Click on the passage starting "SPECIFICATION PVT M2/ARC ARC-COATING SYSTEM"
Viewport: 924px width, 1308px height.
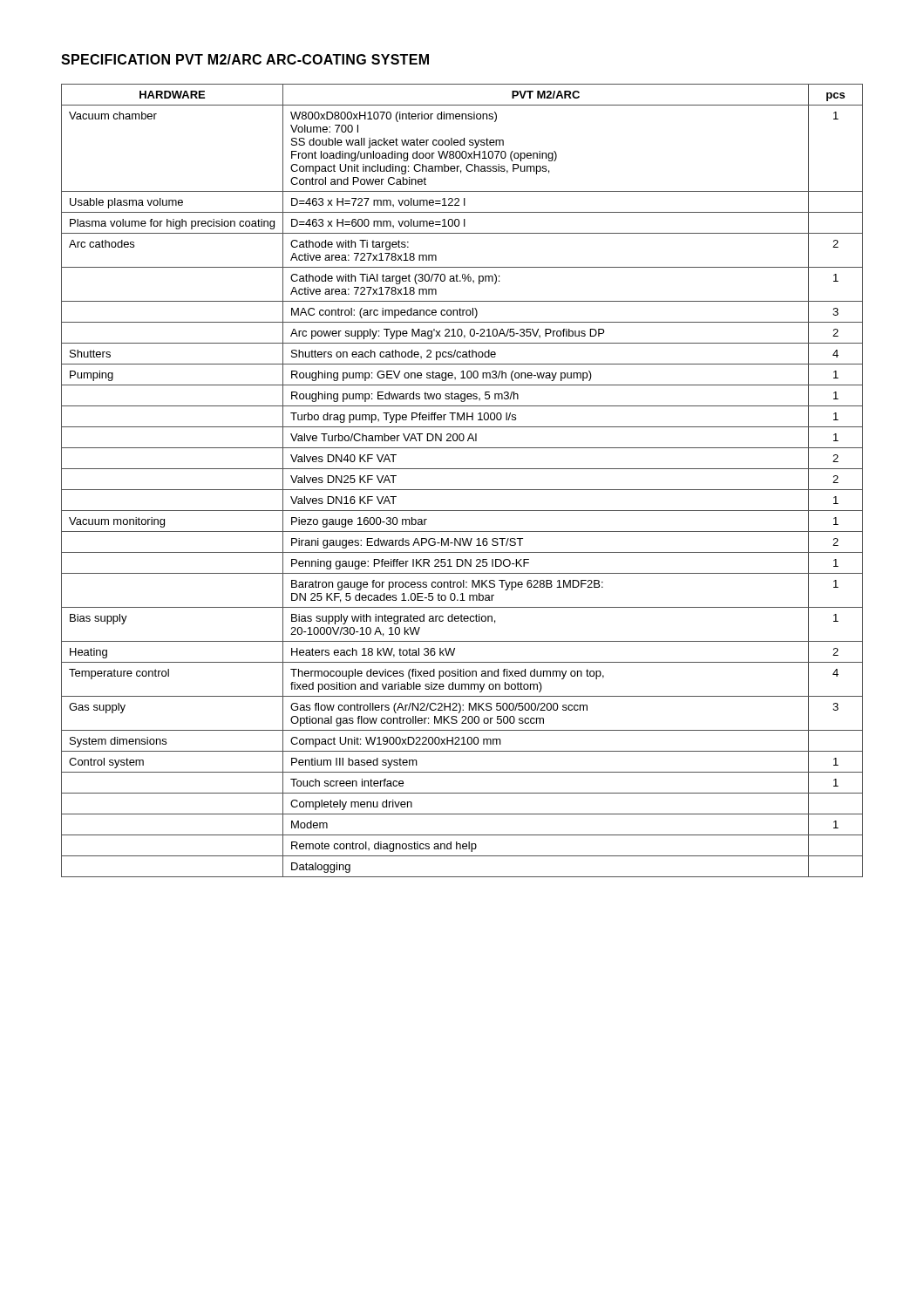click(246, 60)
